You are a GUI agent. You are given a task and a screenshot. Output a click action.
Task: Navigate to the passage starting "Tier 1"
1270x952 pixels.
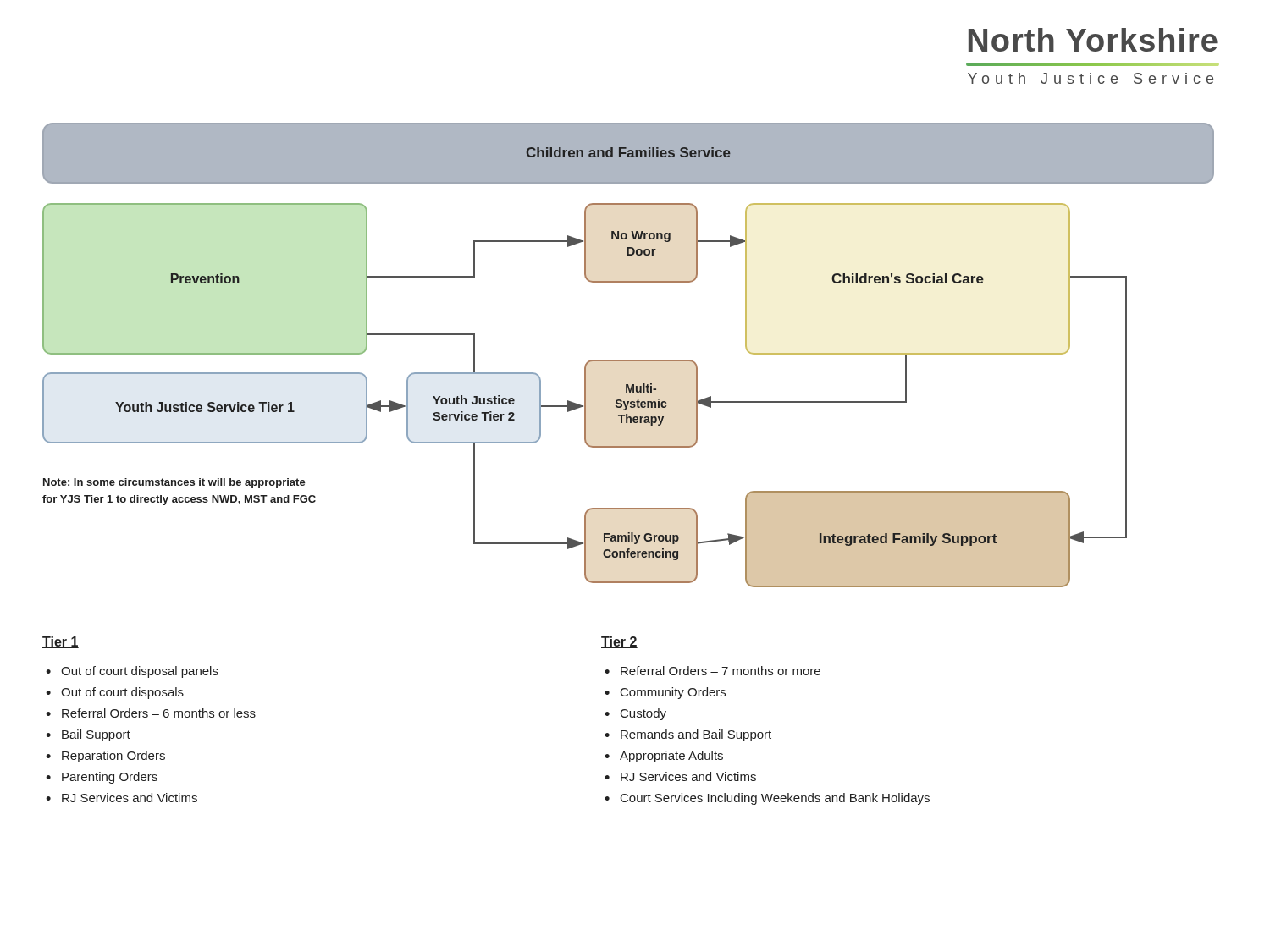[60, 642]
